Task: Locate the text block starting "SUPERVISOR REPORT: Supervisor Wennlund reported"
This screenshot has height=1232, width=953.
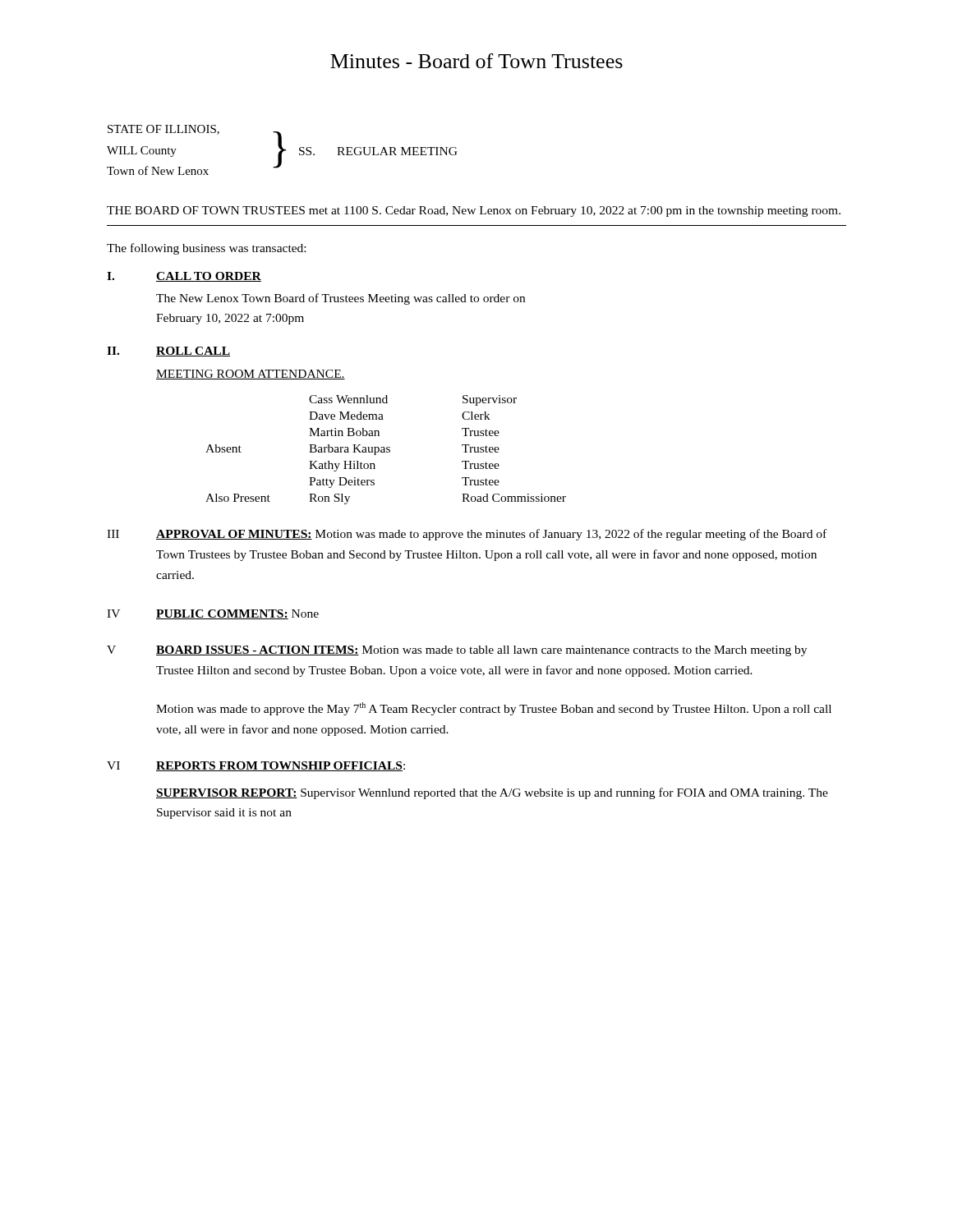Action: pyautogui.click(x=492, y=802)
